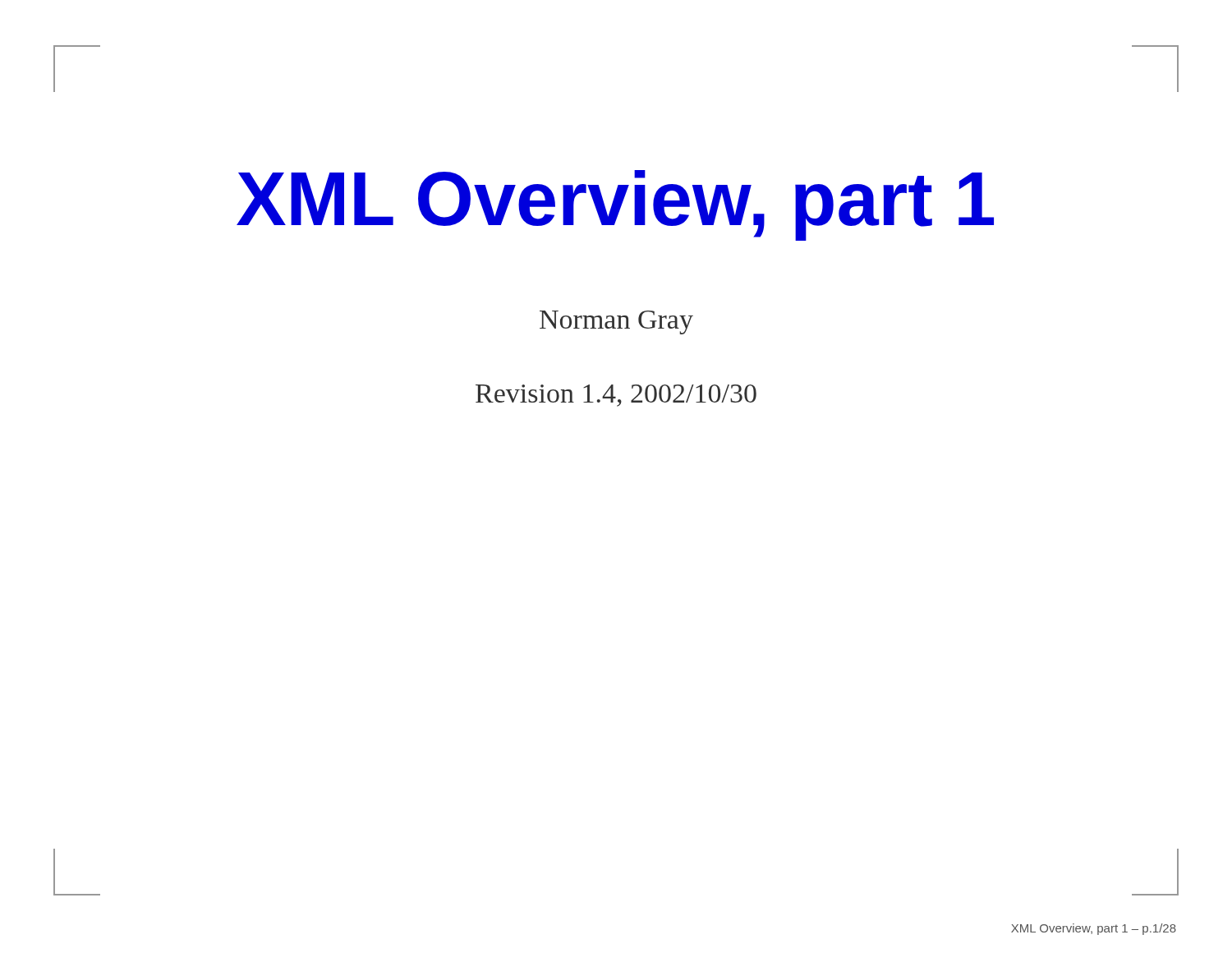Find the text containing "Revision 1.4, 2002/10/30"
Image resolution: width=1232 pixels, height=953 pixels.
616,393
